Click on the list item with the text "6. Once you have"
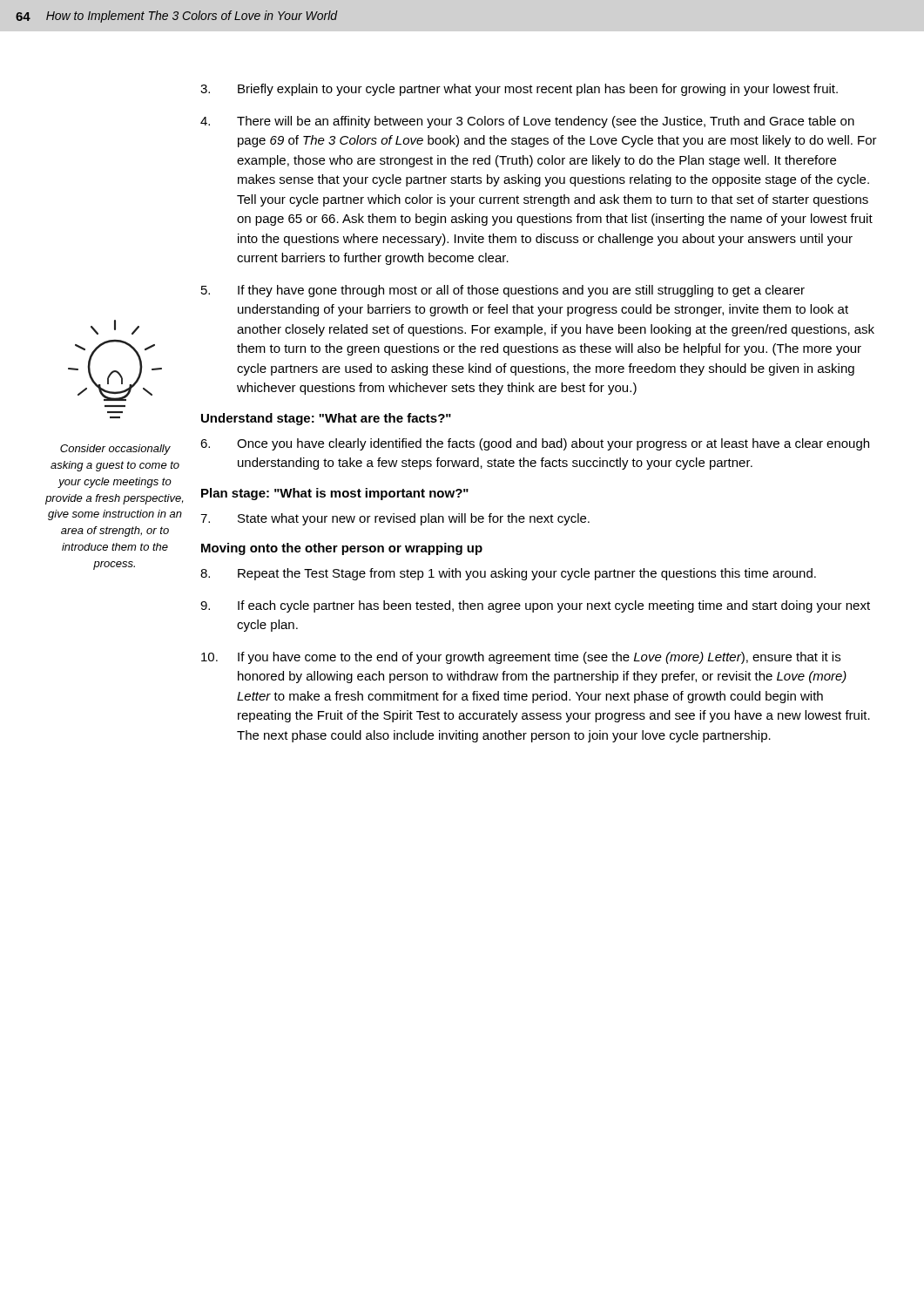 540,453
